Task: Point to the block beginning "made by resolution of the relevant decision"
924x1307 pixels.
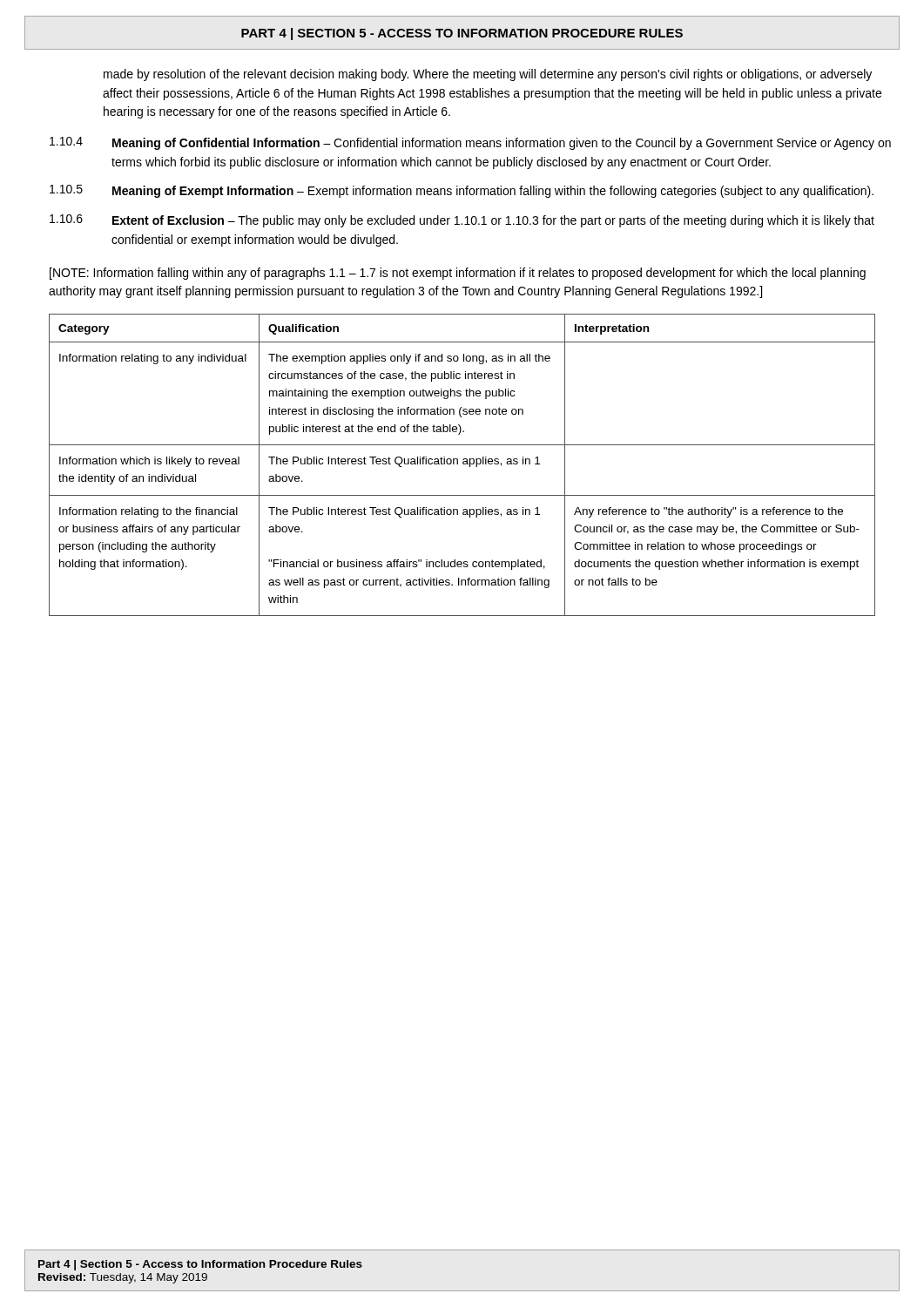Action: tap(492, 93)
